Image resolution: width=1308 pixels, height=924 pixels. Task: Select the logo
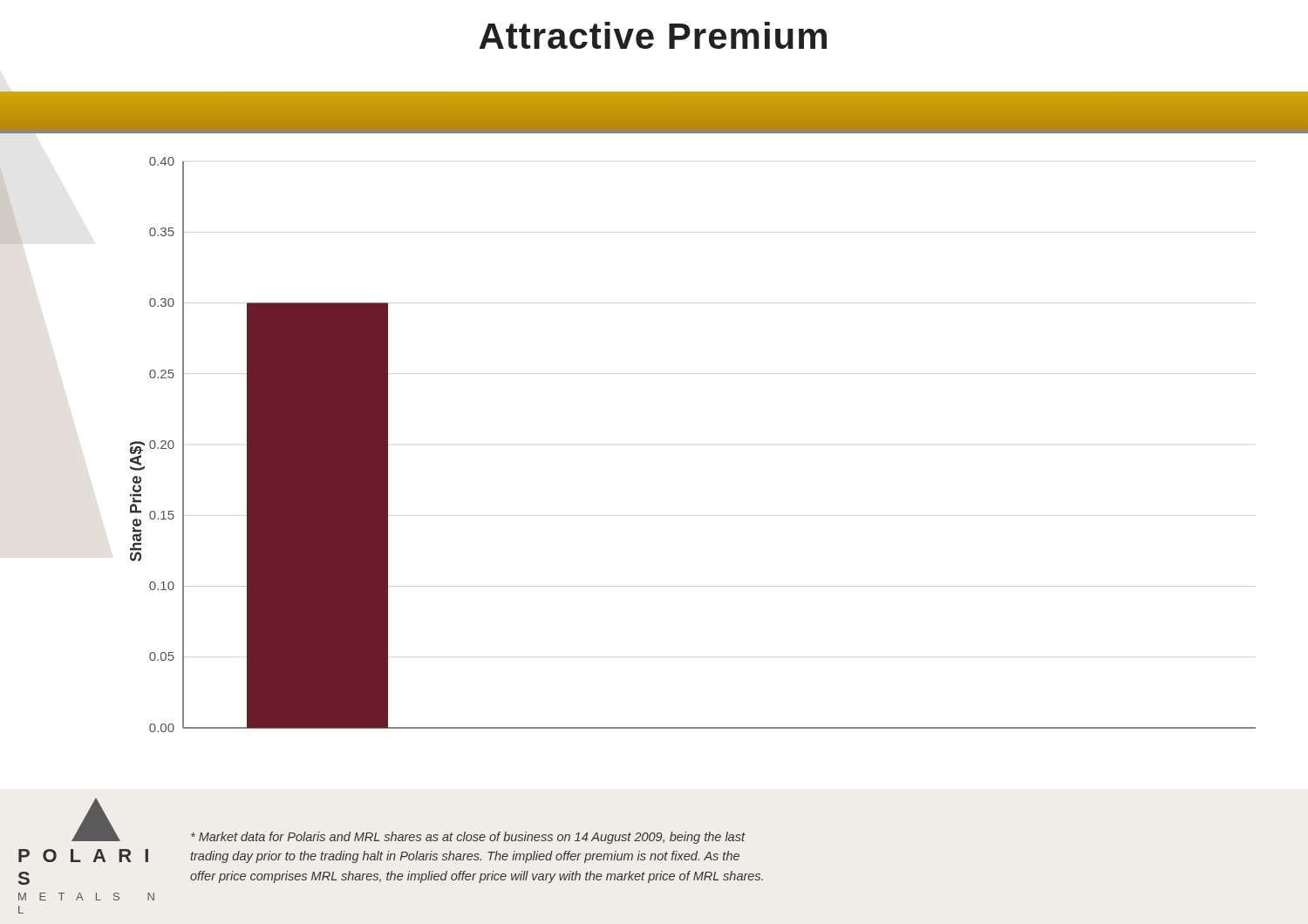pyautogui.click(x=87, y=856)
